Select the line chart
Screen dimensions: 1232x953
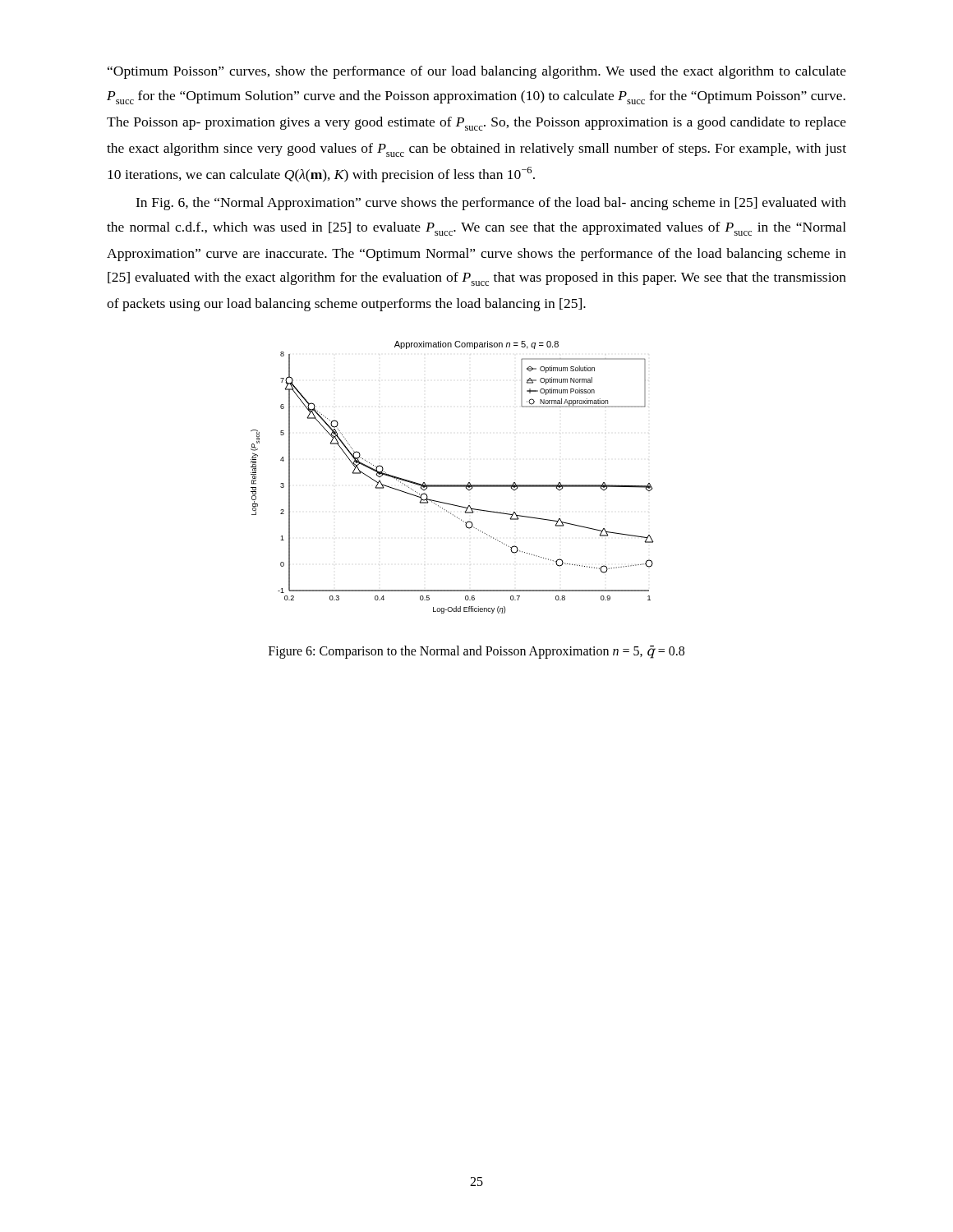pyautogui.click(x=476, y=484)
